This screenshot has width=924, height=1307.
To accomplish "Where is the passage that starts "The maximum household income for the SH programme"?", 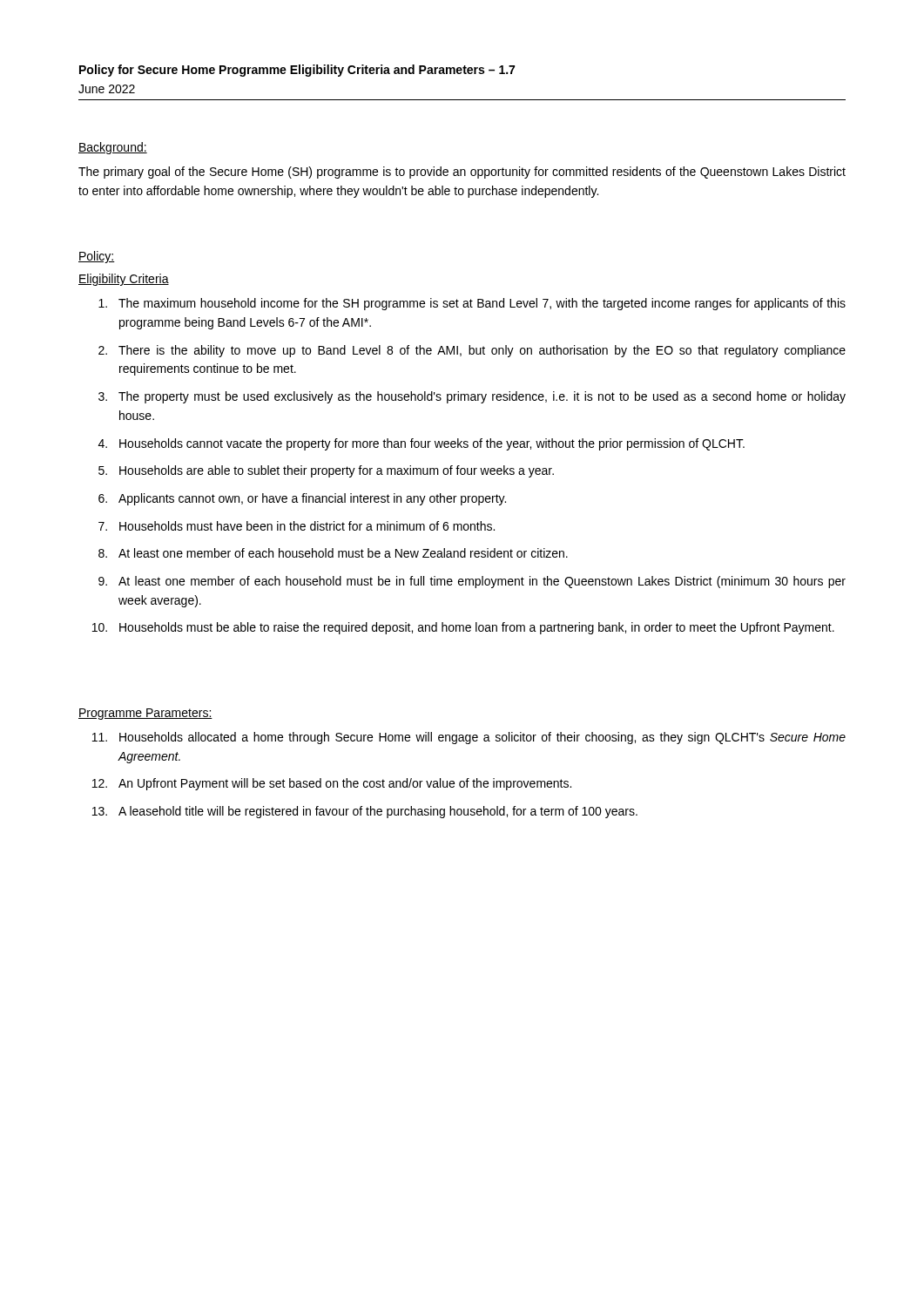I will pyautogui.click(x=482, y=313).
